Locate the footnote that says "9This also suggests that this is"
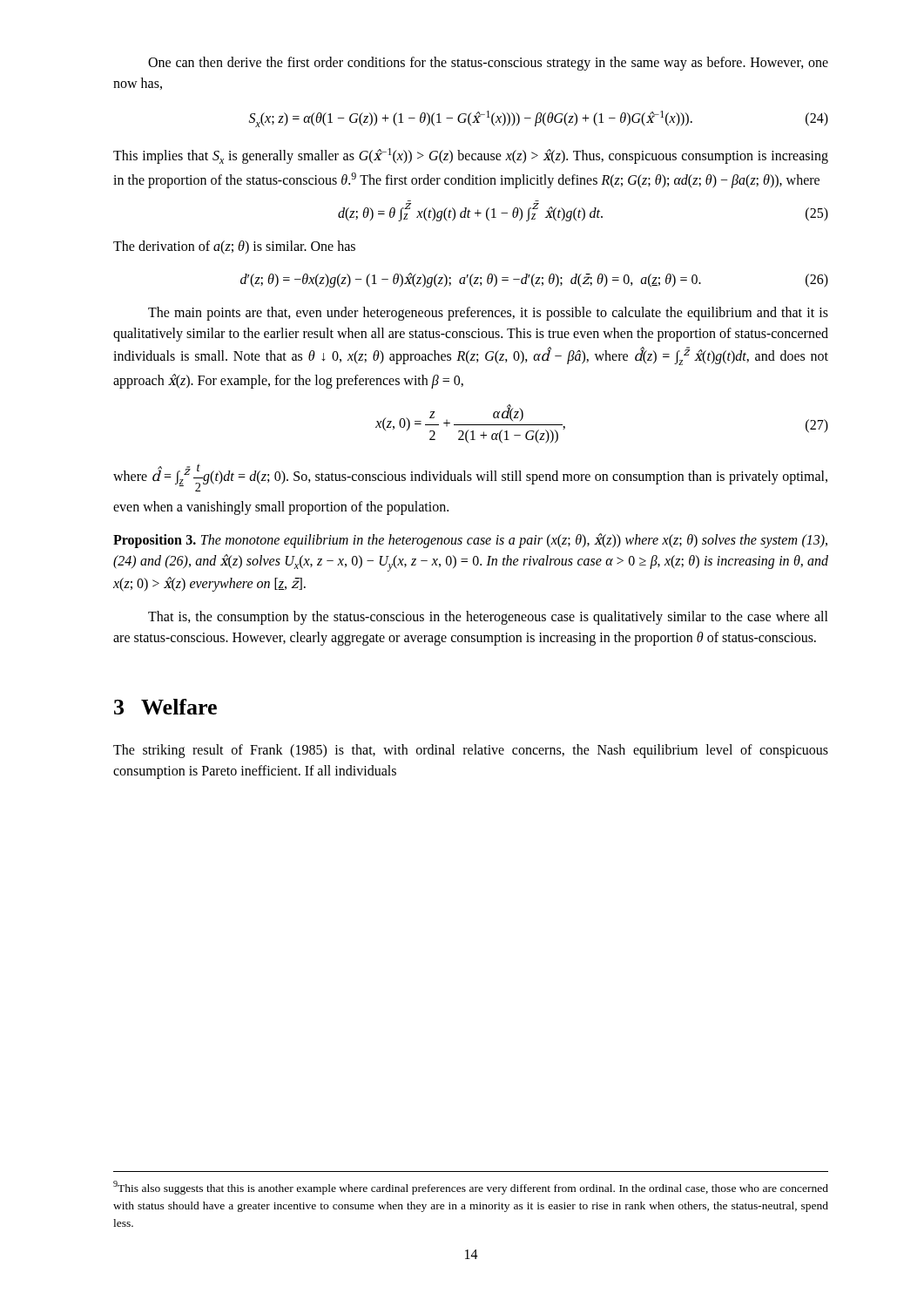The width and height of the screenshot is (924, 1307). click(x=471, y=1205)
